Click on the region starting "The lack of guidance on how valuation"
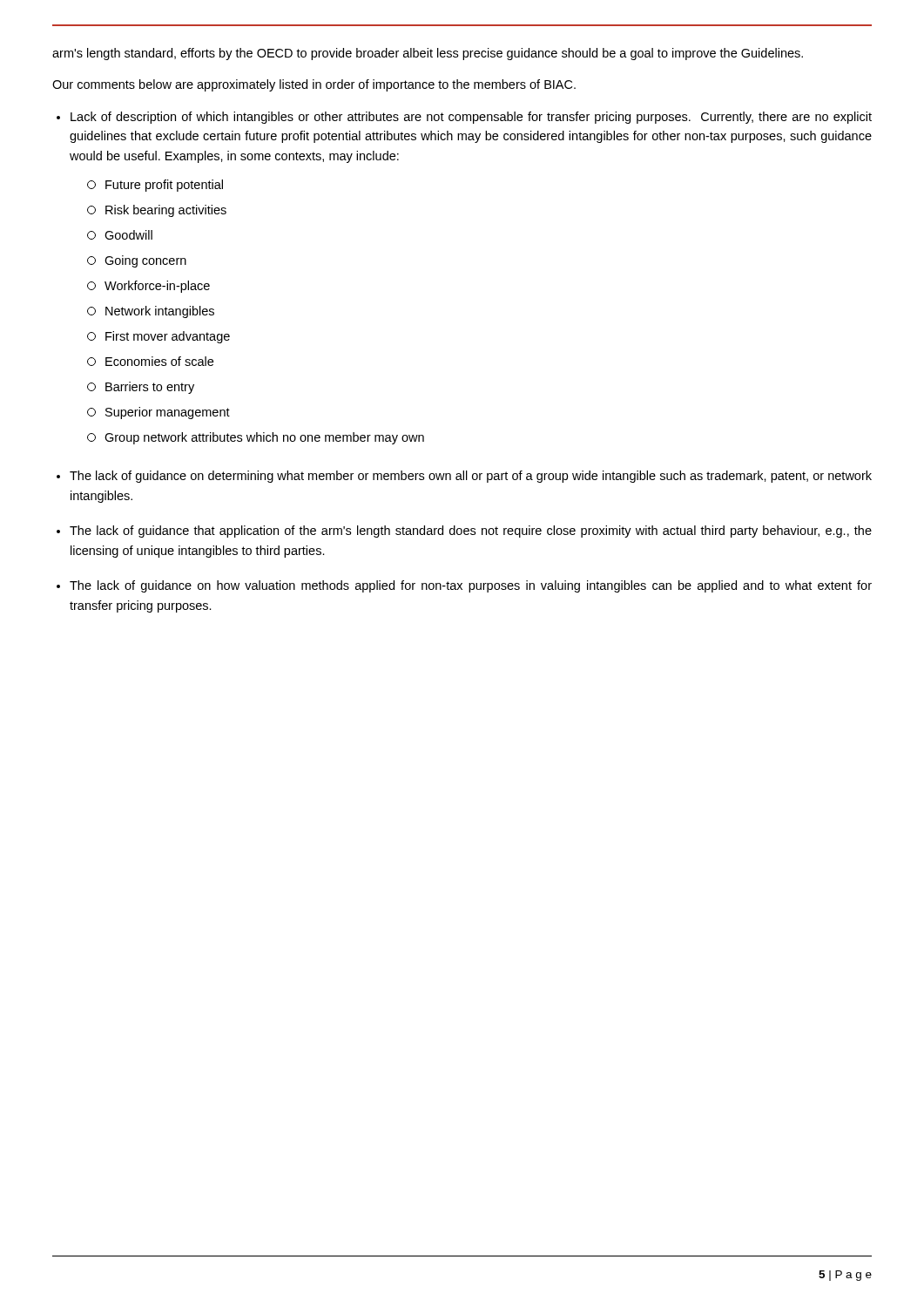924x1307 pixels. pos(471,596)
